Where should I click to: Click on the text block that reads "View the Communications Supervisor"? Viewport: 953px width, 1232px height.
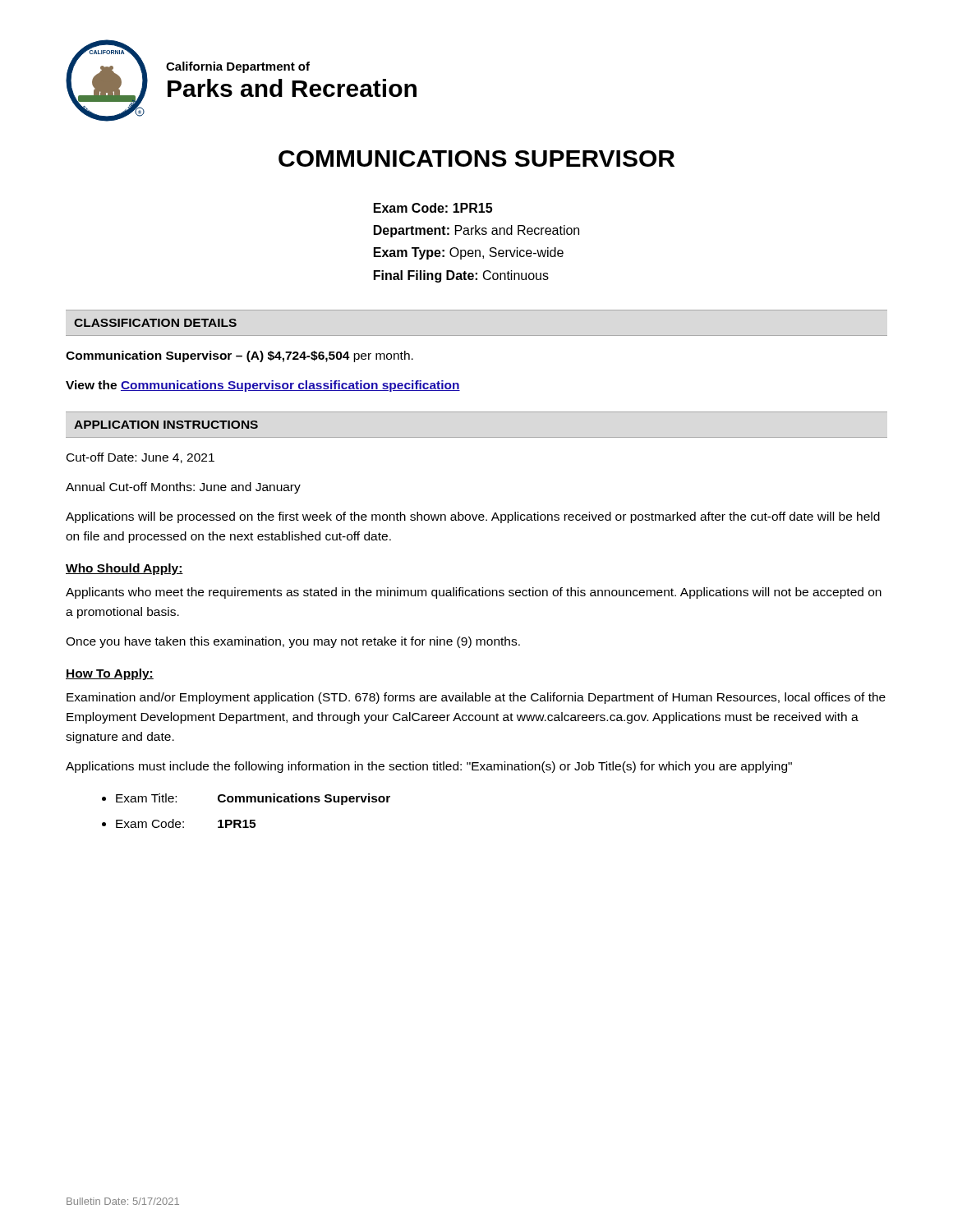click(x=263, y=385)
